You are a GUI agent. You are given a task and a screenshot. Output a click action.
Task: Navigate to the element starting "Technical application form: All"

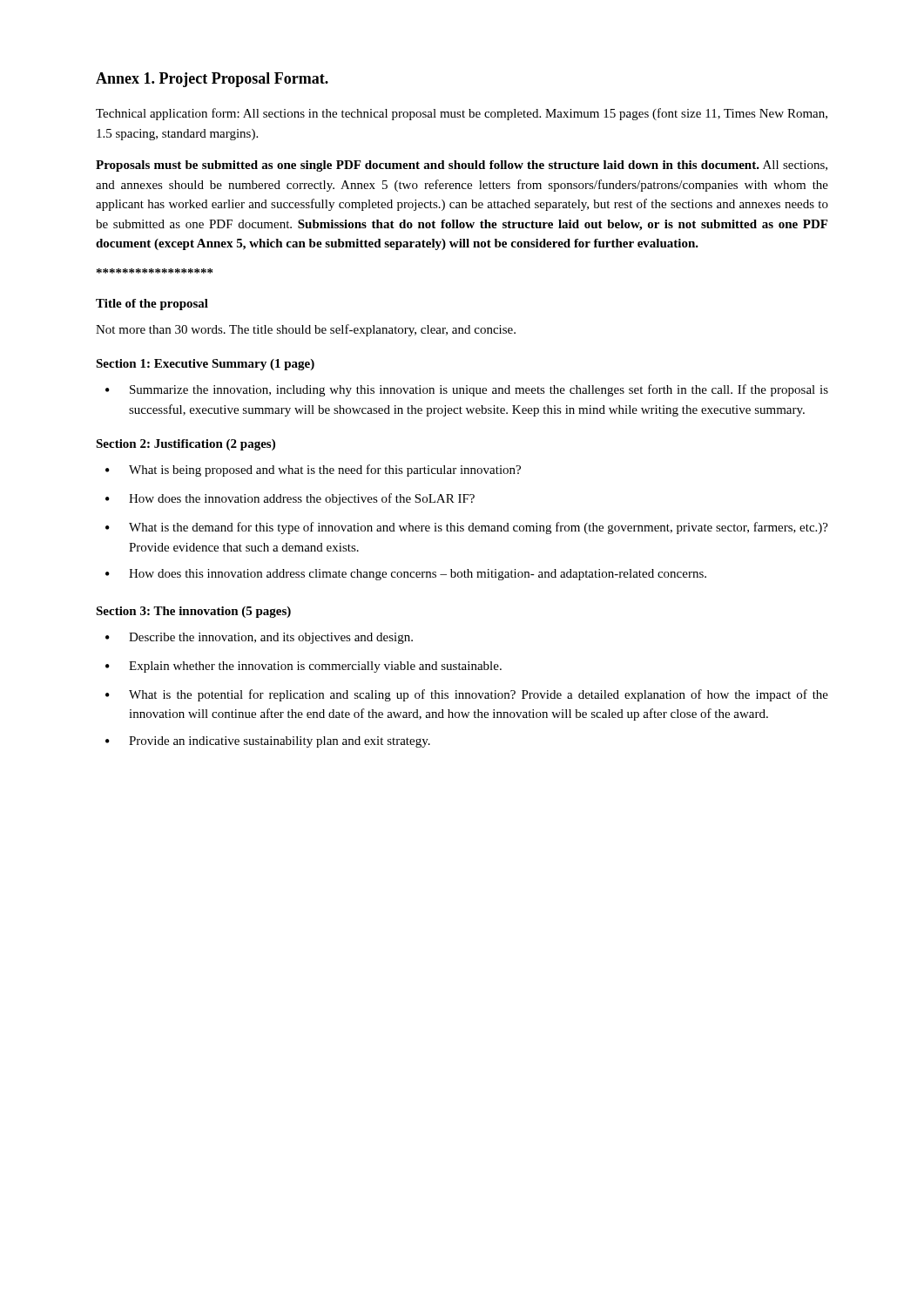tap(462, 123)
